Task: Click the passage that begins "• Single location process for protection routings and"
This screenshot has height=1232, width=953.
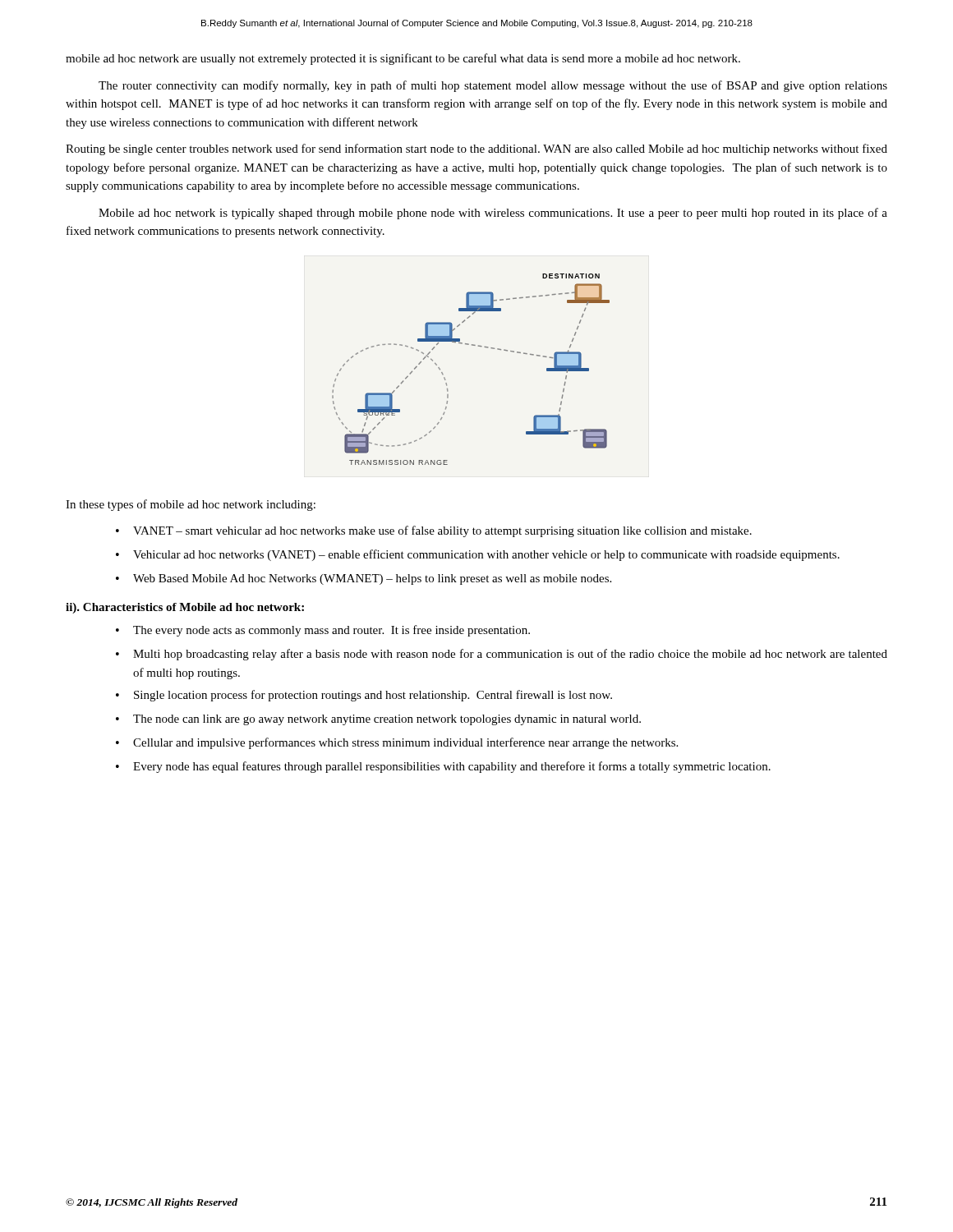Action: 501,696
